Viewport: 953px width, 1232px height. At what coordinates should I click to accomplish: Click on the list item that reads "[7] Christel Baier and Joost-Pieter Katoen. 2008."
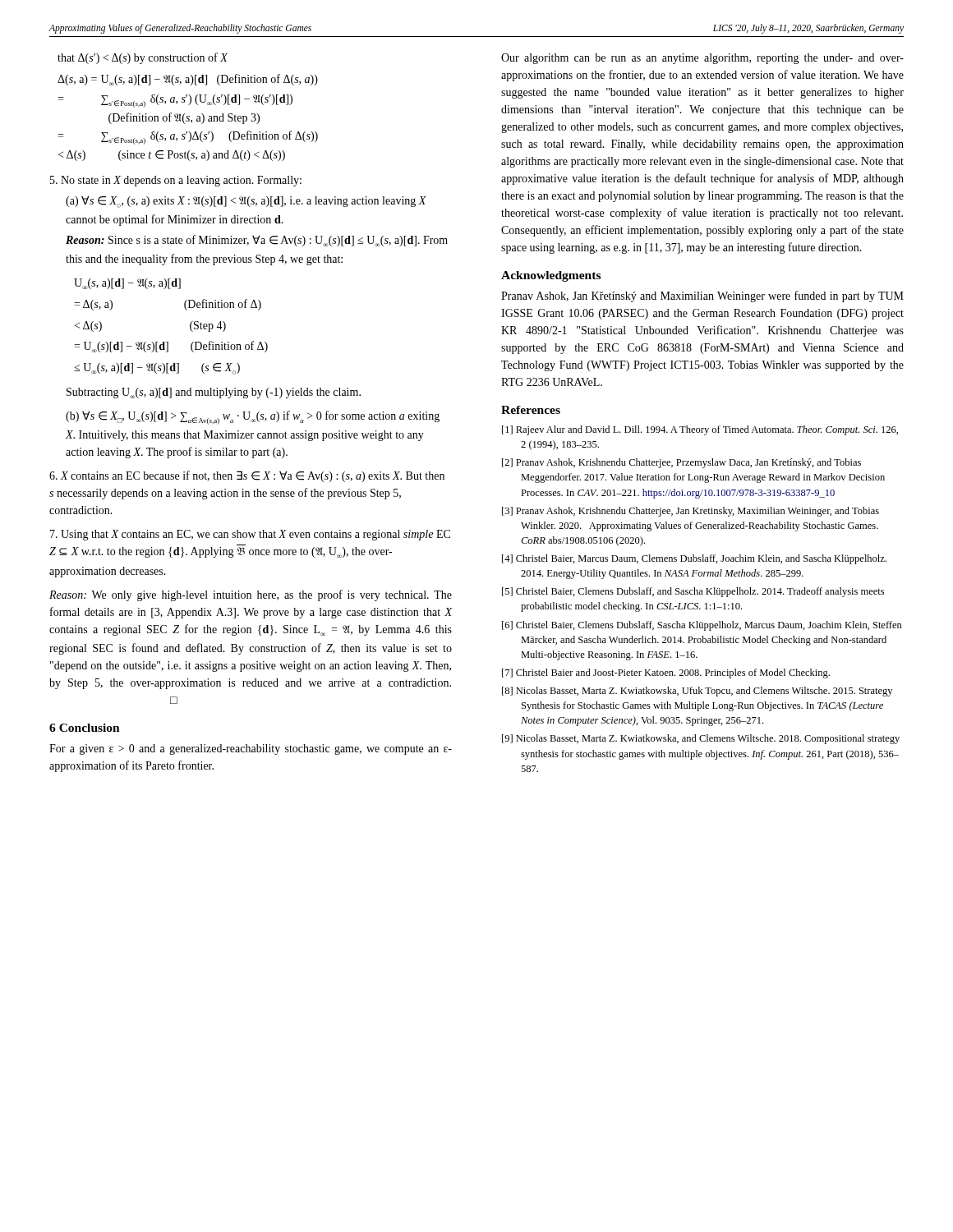(x=666, y=673)
